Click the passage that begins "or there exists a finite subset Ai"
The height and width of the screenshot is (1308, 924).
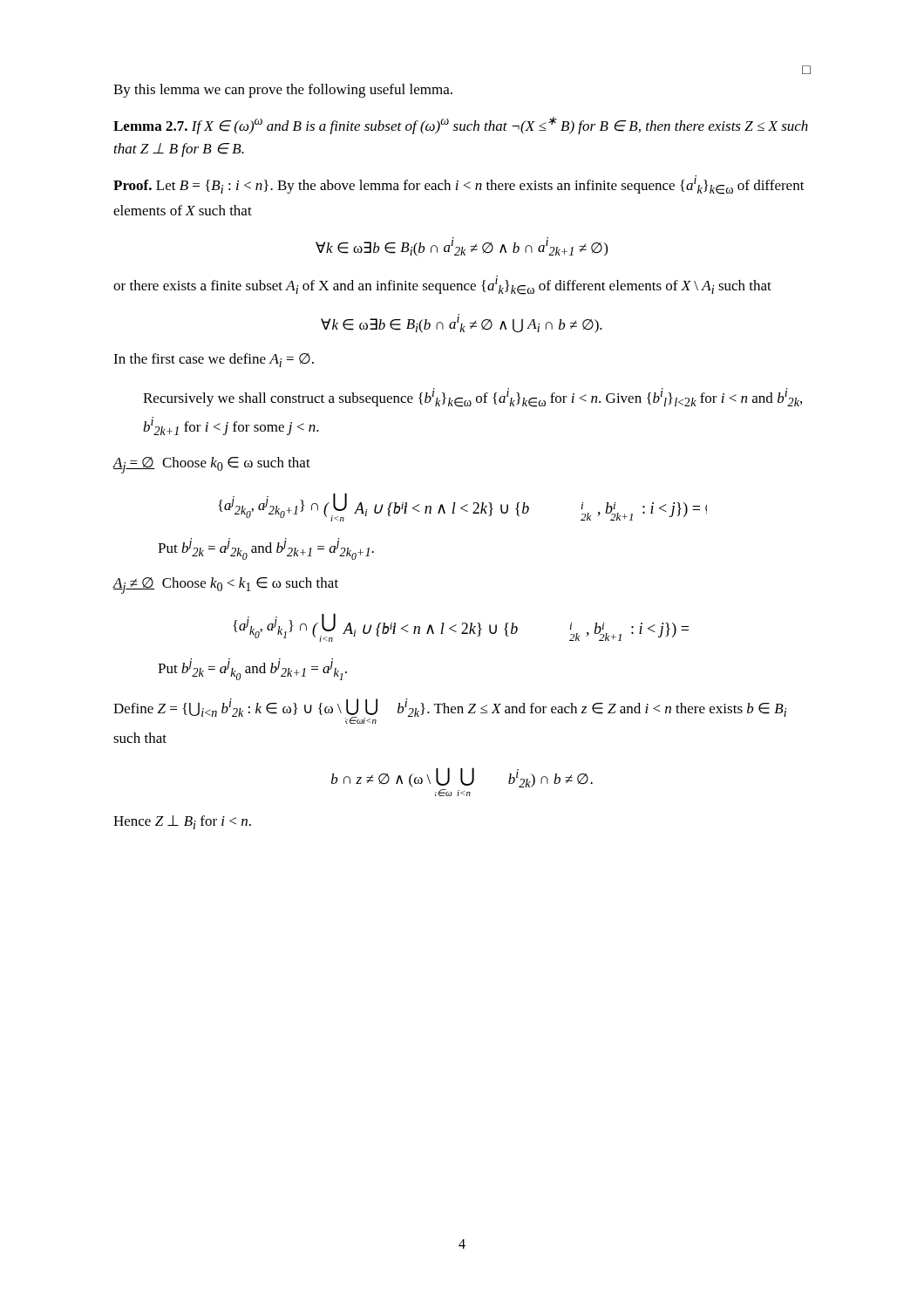(x=442, y=285)
